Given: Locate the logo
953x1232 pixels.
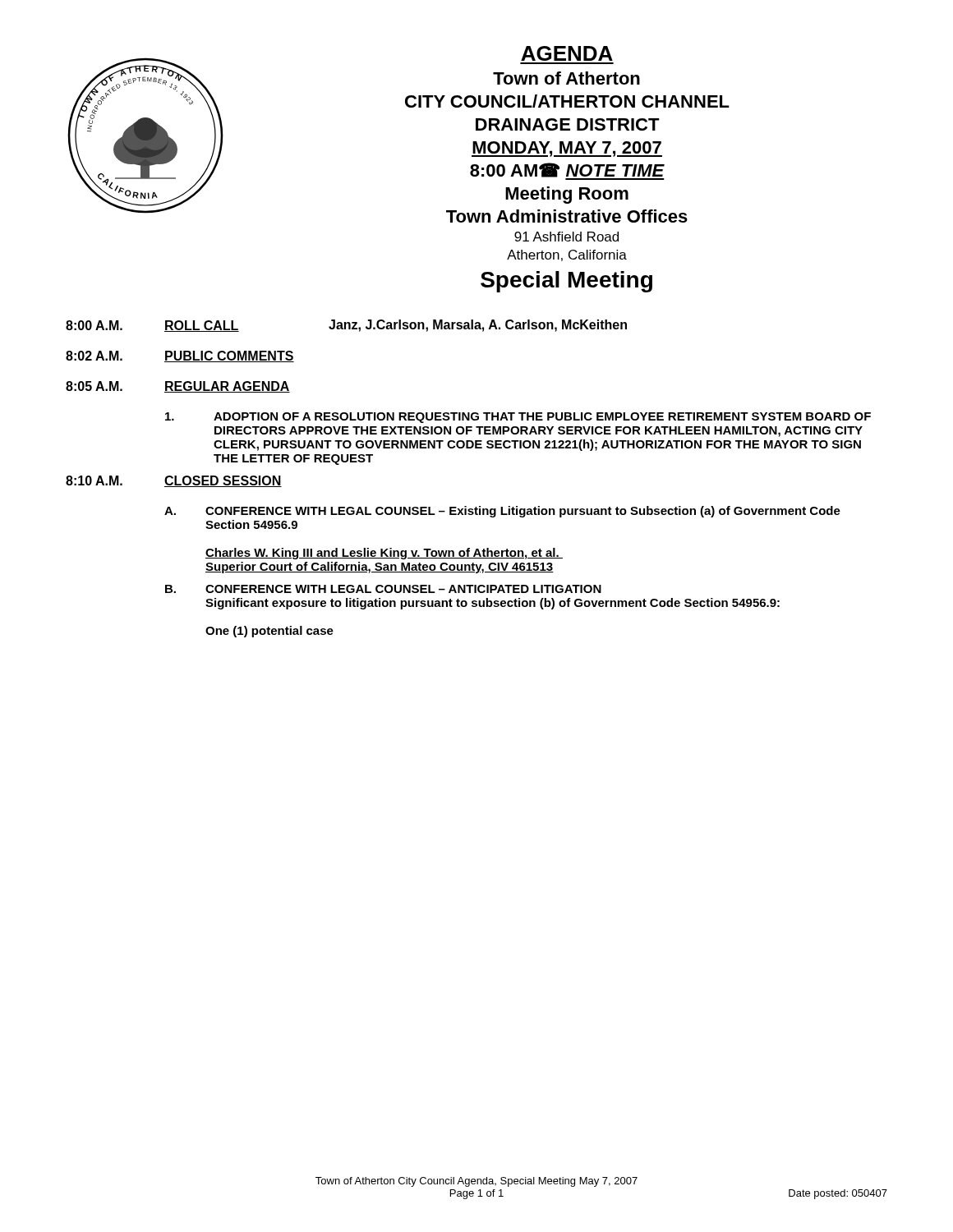Looking at the screenshot, I should point(156,133).
